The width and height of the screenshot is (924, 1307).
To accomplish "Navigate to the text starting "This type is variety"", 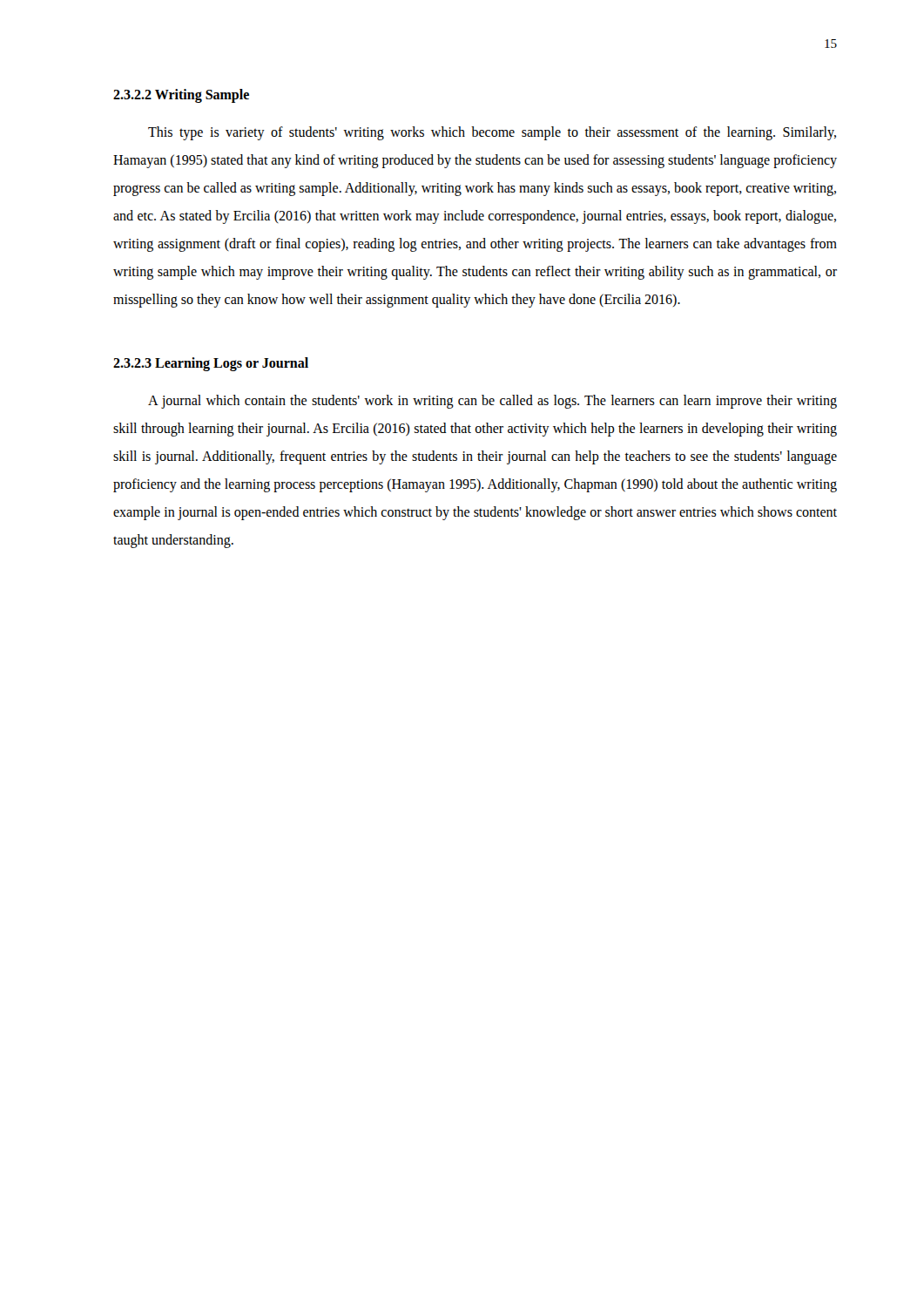I will [x=475, y=216].
